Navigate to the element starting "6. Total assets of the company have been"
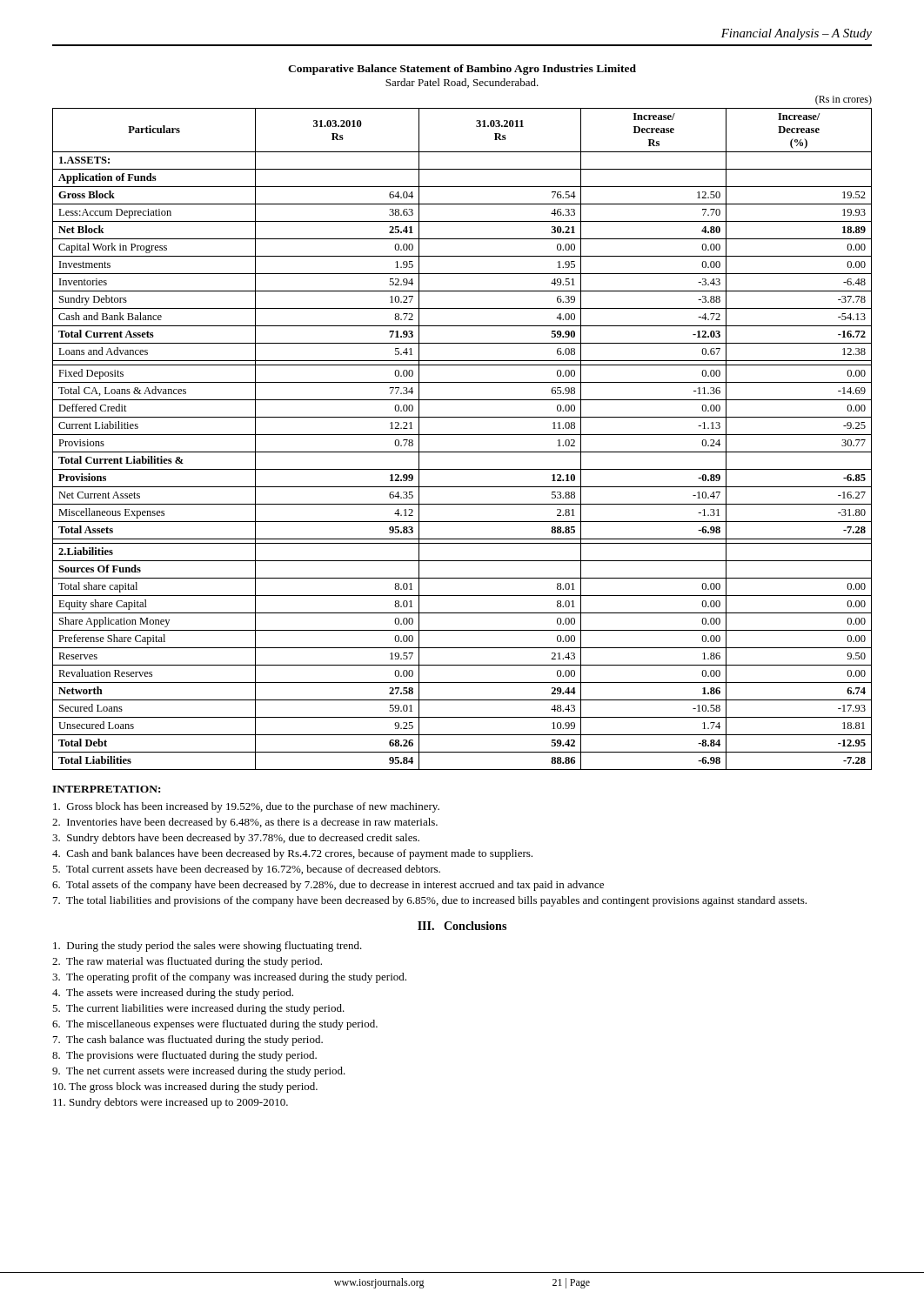This screenshot has width=924, height=1305. pyautogui.click(x=328, y=884)
